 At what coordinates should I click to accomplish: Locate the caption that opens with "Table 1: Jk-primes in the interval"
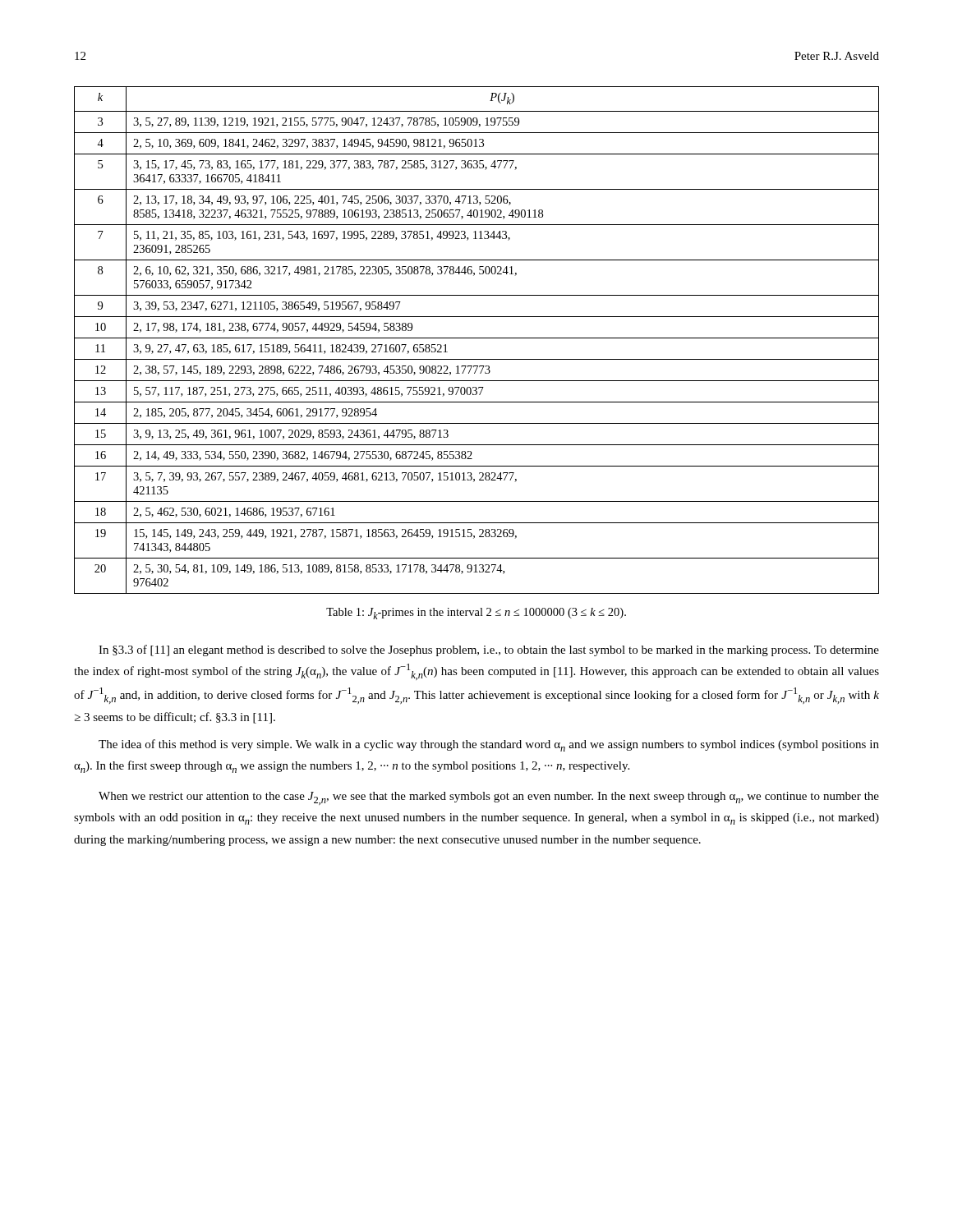(x=476, y=613)
